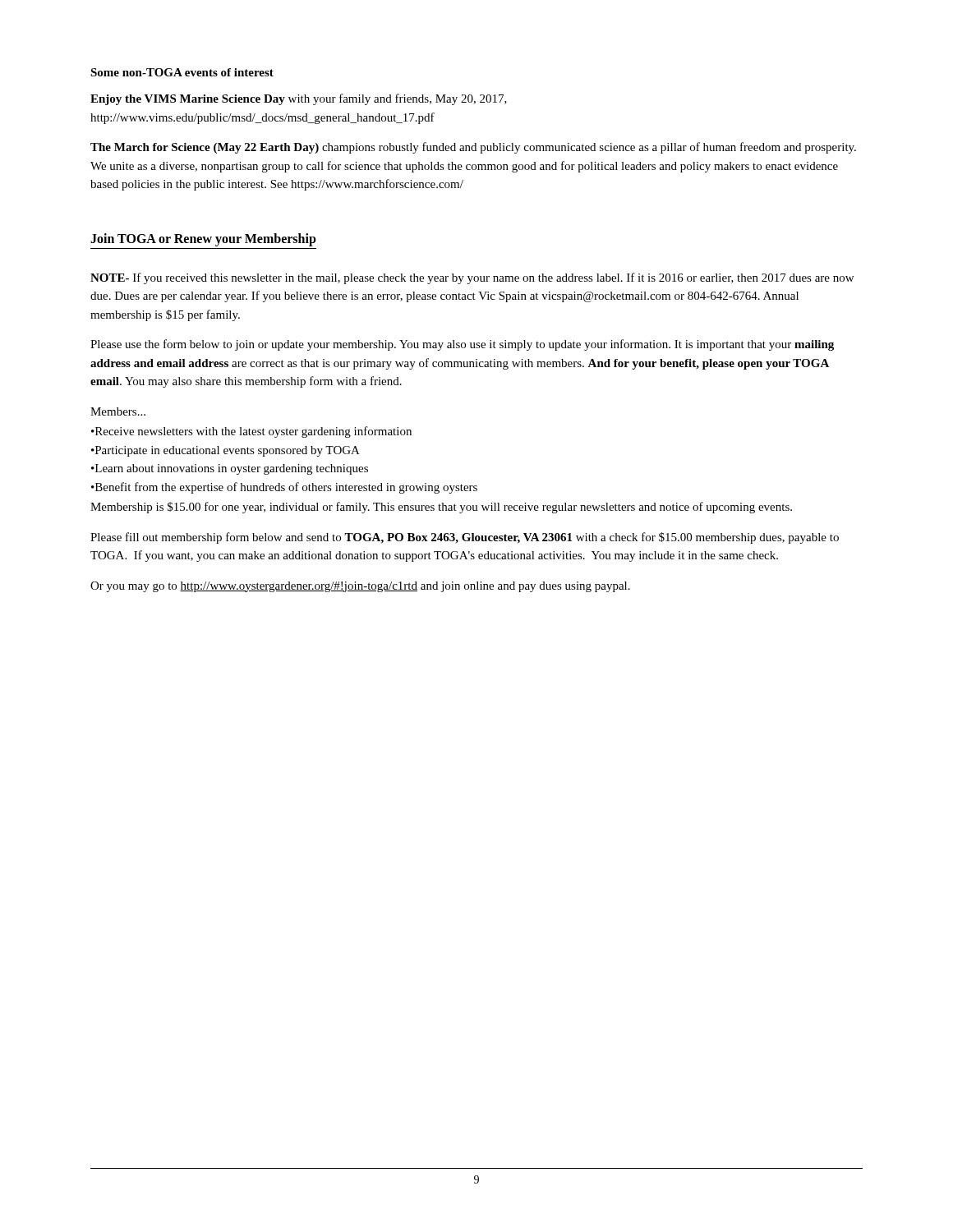Viewport: 953px width, 1232px height.
Task: Locate the text block that reads "Please fill out membership form below"
Action: coord(465,546)
